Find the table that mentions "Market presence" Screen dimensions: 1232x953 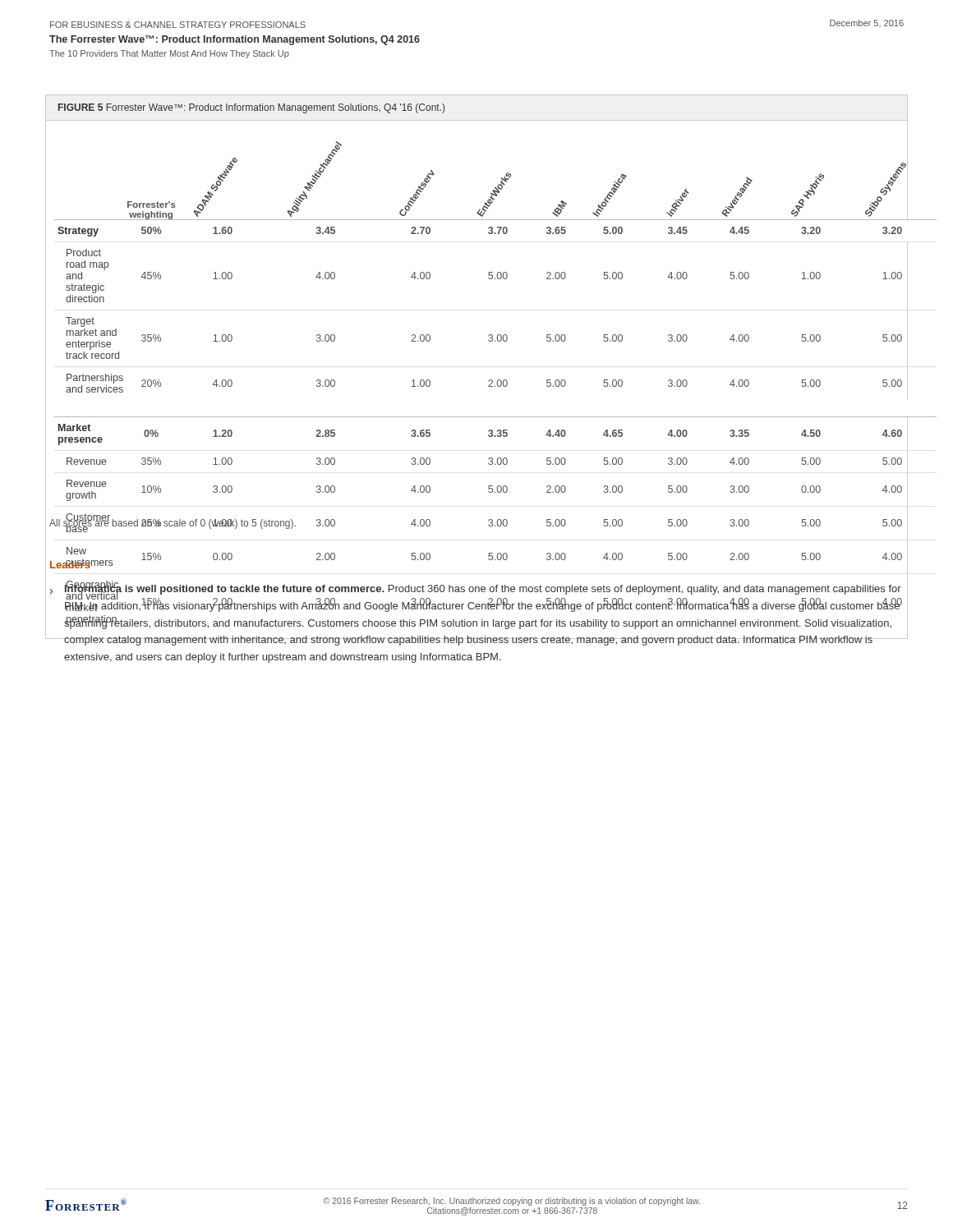point(476,379)
